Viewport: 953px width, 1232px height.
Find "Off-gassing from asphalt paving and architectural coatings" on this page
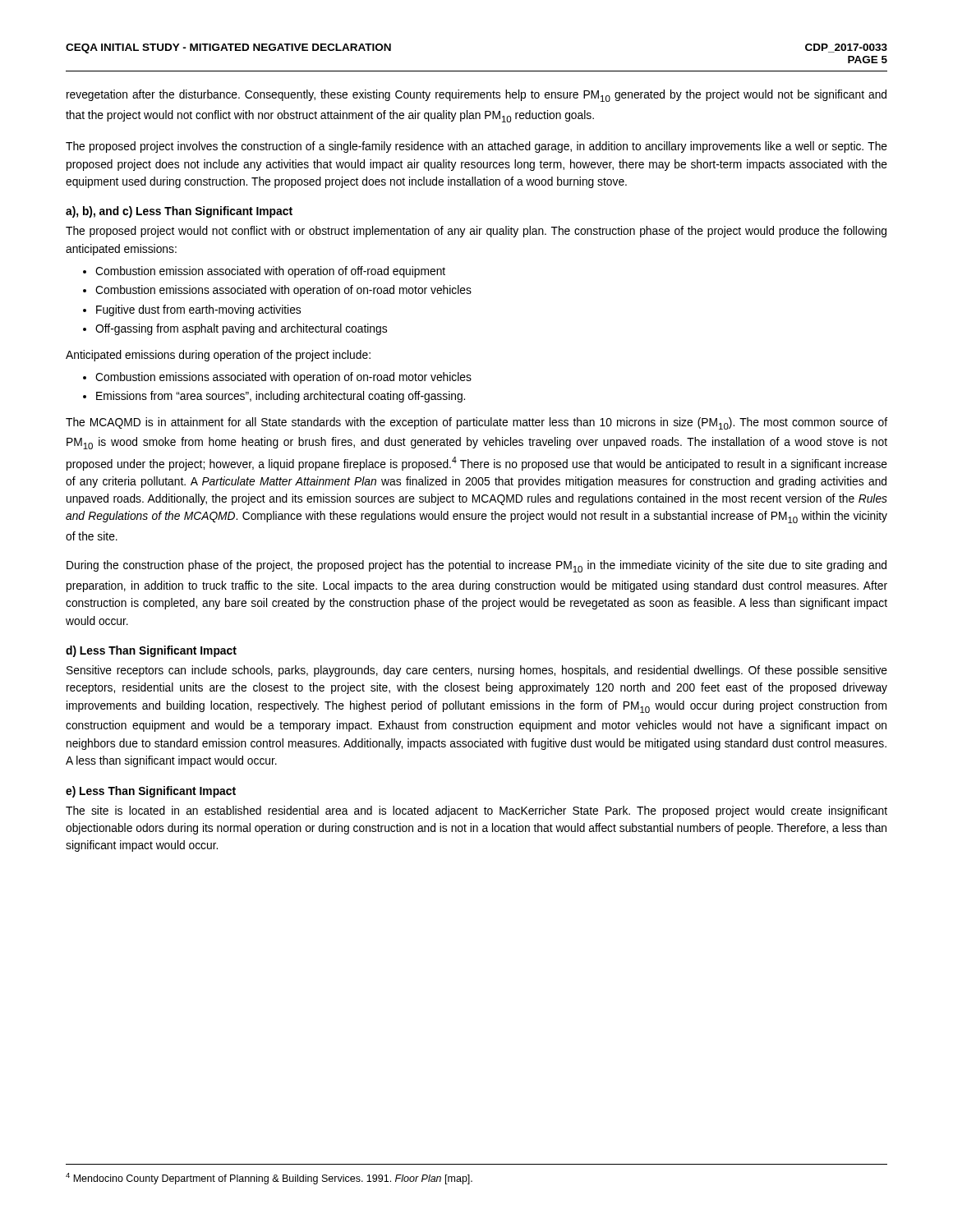pos(241,329)
